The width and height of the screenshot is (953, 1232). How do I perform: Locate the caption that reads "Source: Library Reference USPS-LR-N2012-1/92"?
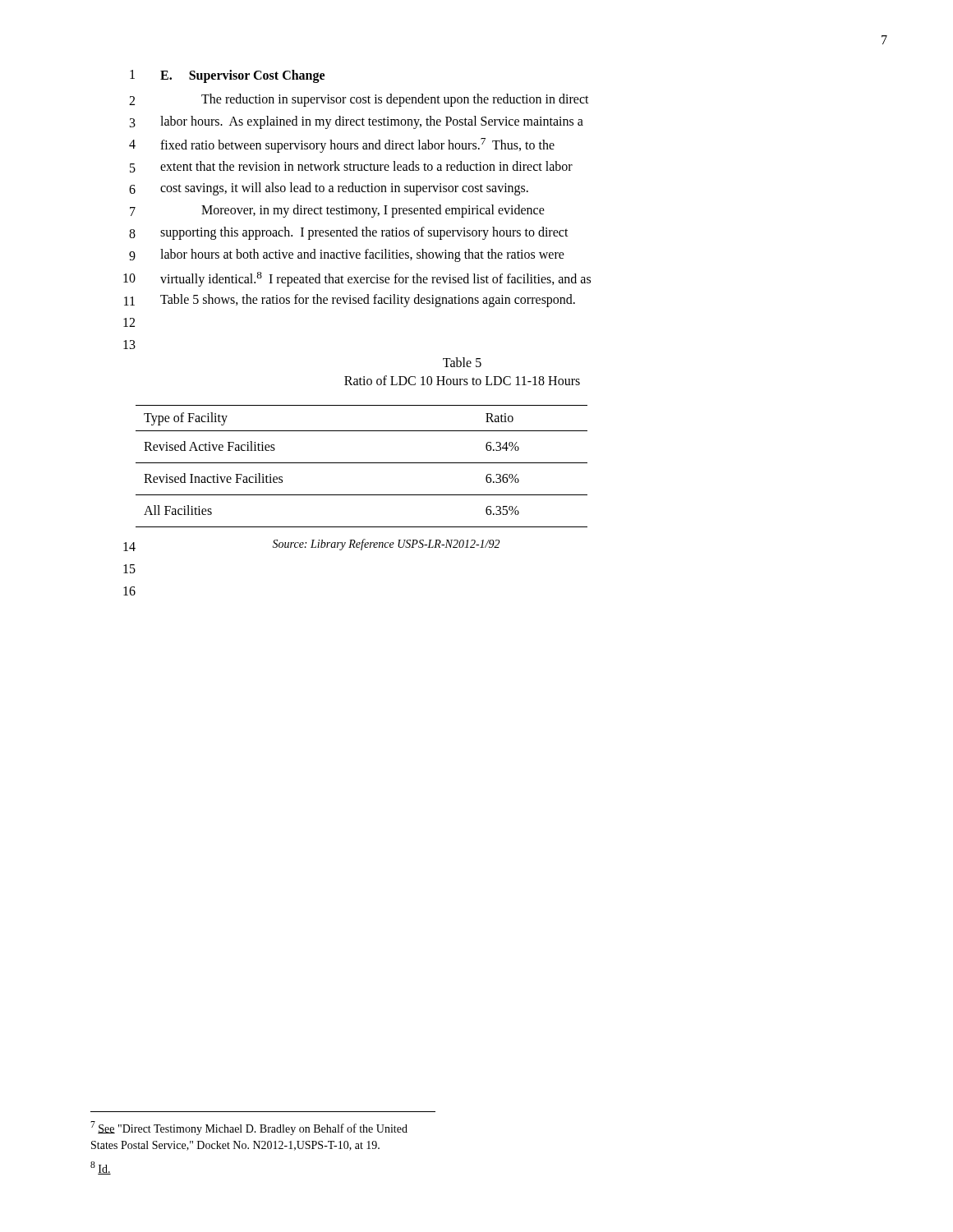[386, 544]
